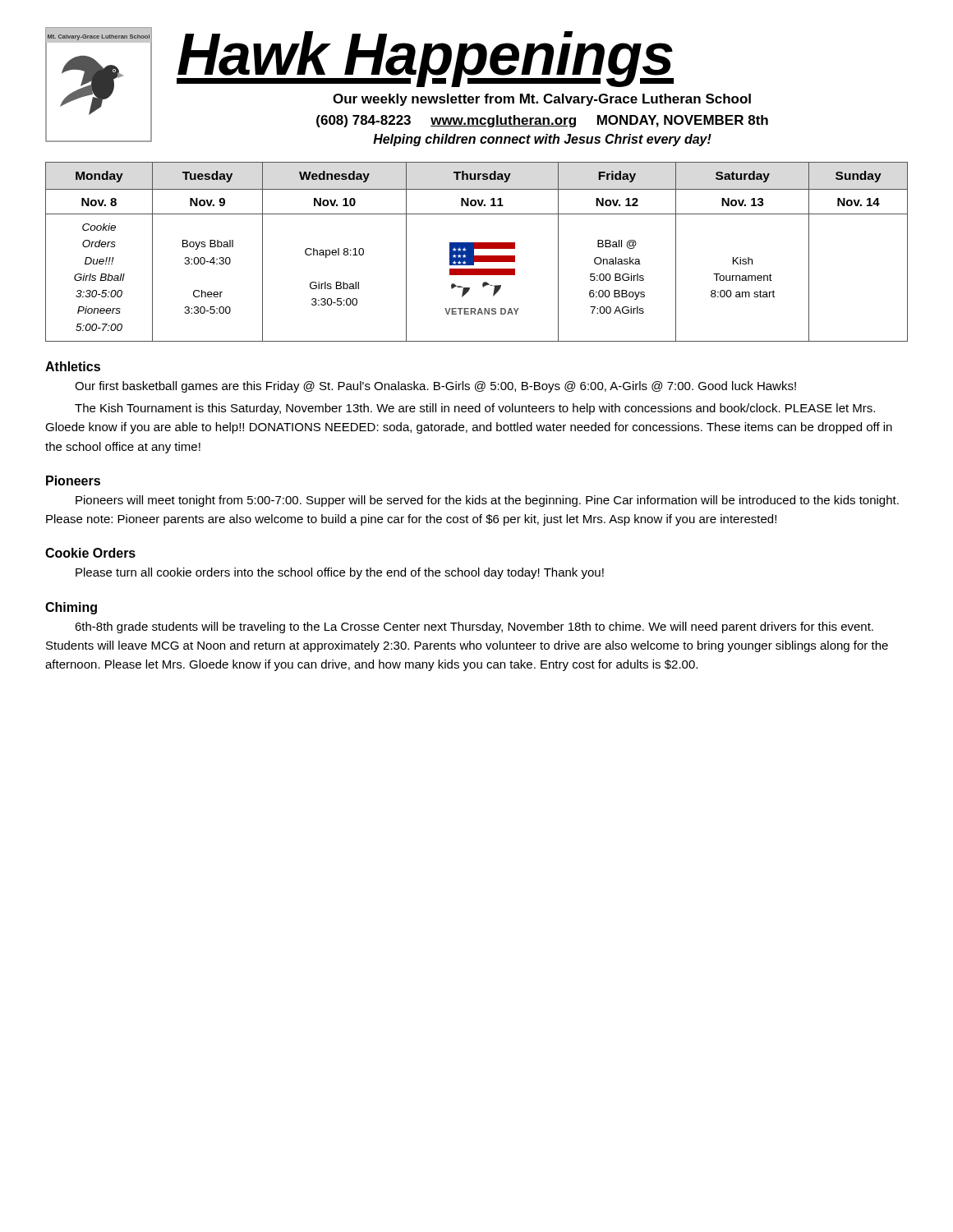Screen dimensions: 1232x953
Task: Locate the block of text that opens with "Helping children connect with Jesus Christ"
Action: [542, 139]
